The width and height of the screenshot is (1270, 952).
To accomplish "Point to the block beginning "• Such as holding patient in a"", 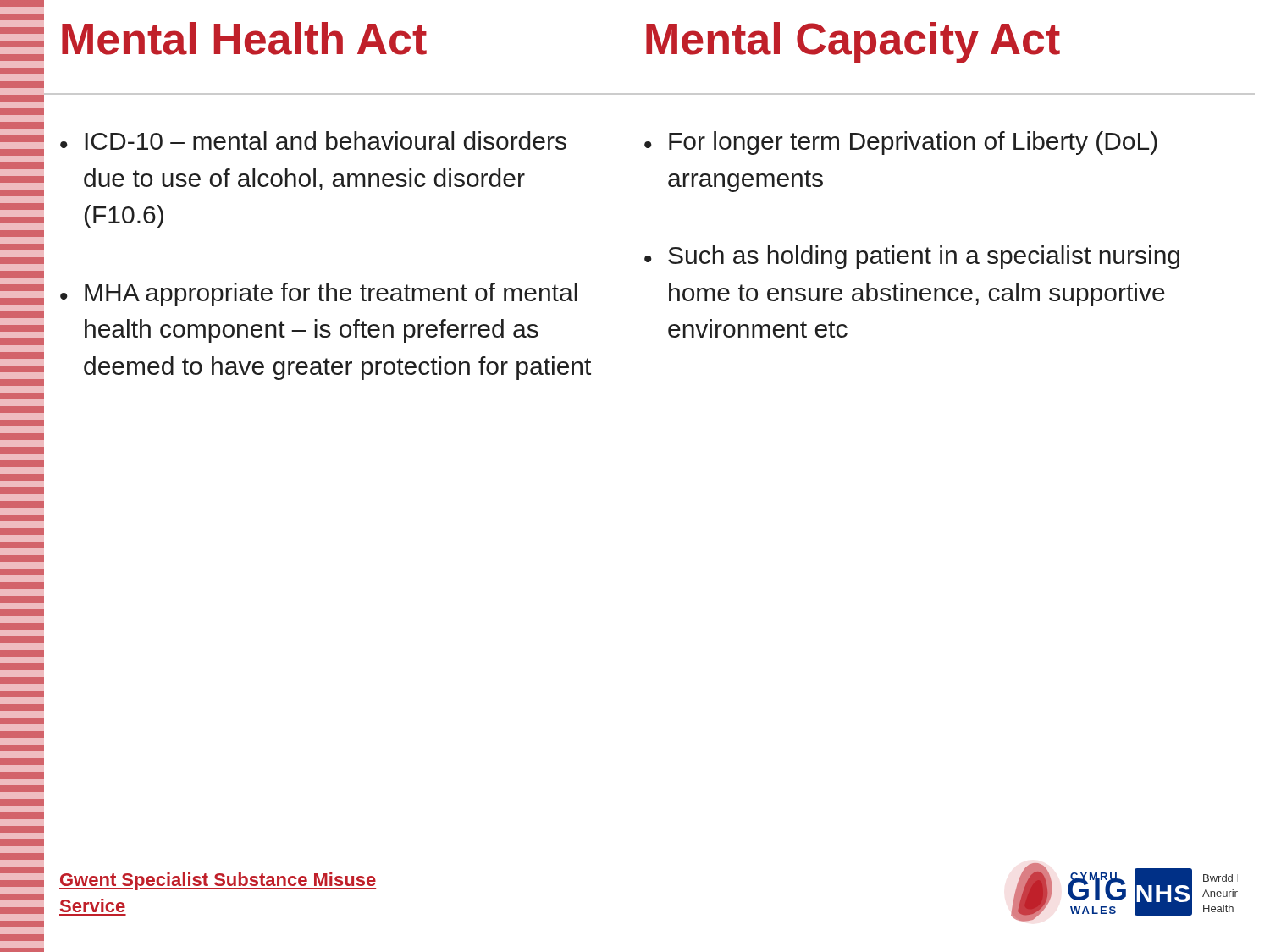I will (936, 292).
